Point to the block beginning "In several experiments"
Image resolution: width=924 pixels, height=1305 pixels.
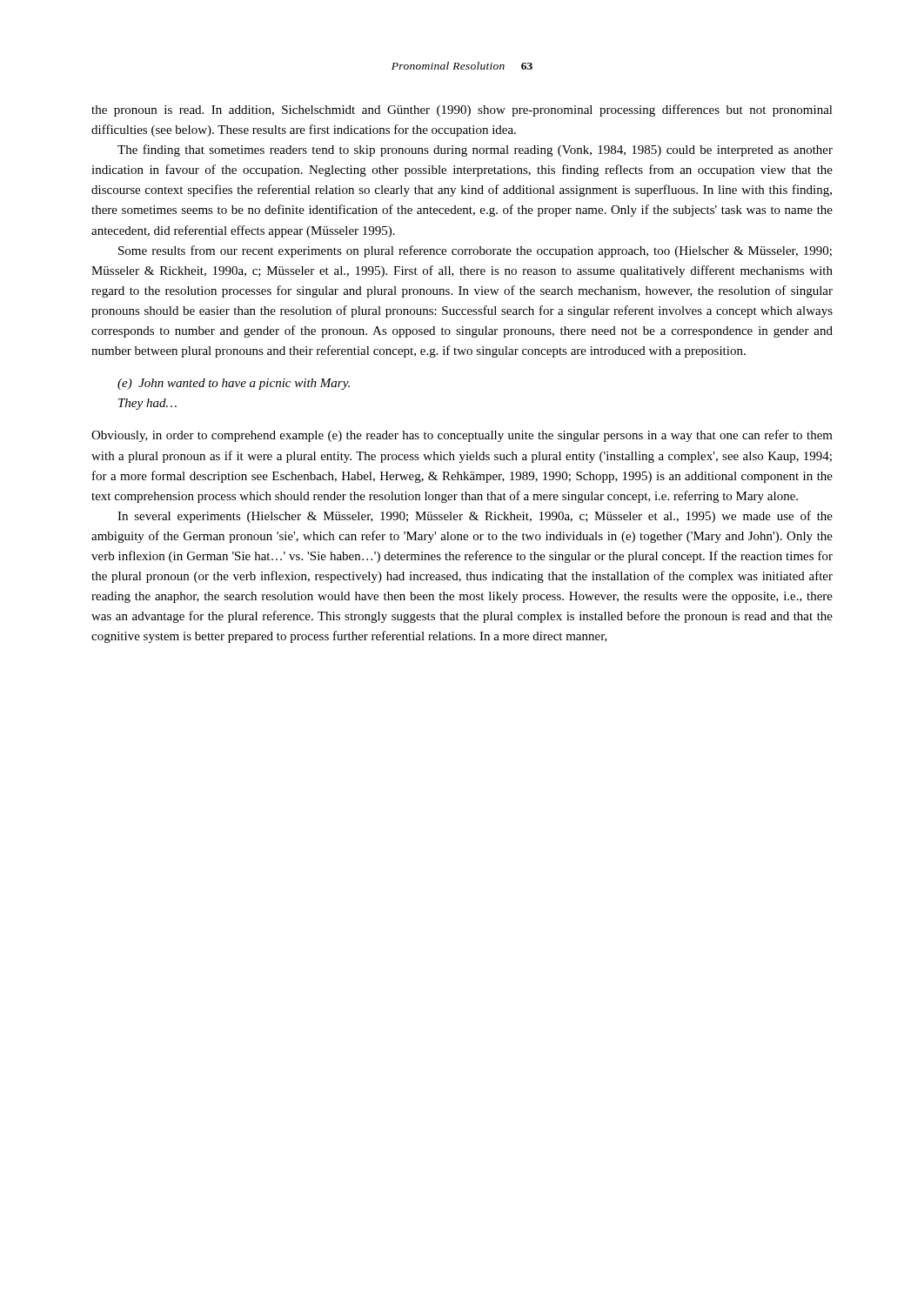[x=462, y=576]
